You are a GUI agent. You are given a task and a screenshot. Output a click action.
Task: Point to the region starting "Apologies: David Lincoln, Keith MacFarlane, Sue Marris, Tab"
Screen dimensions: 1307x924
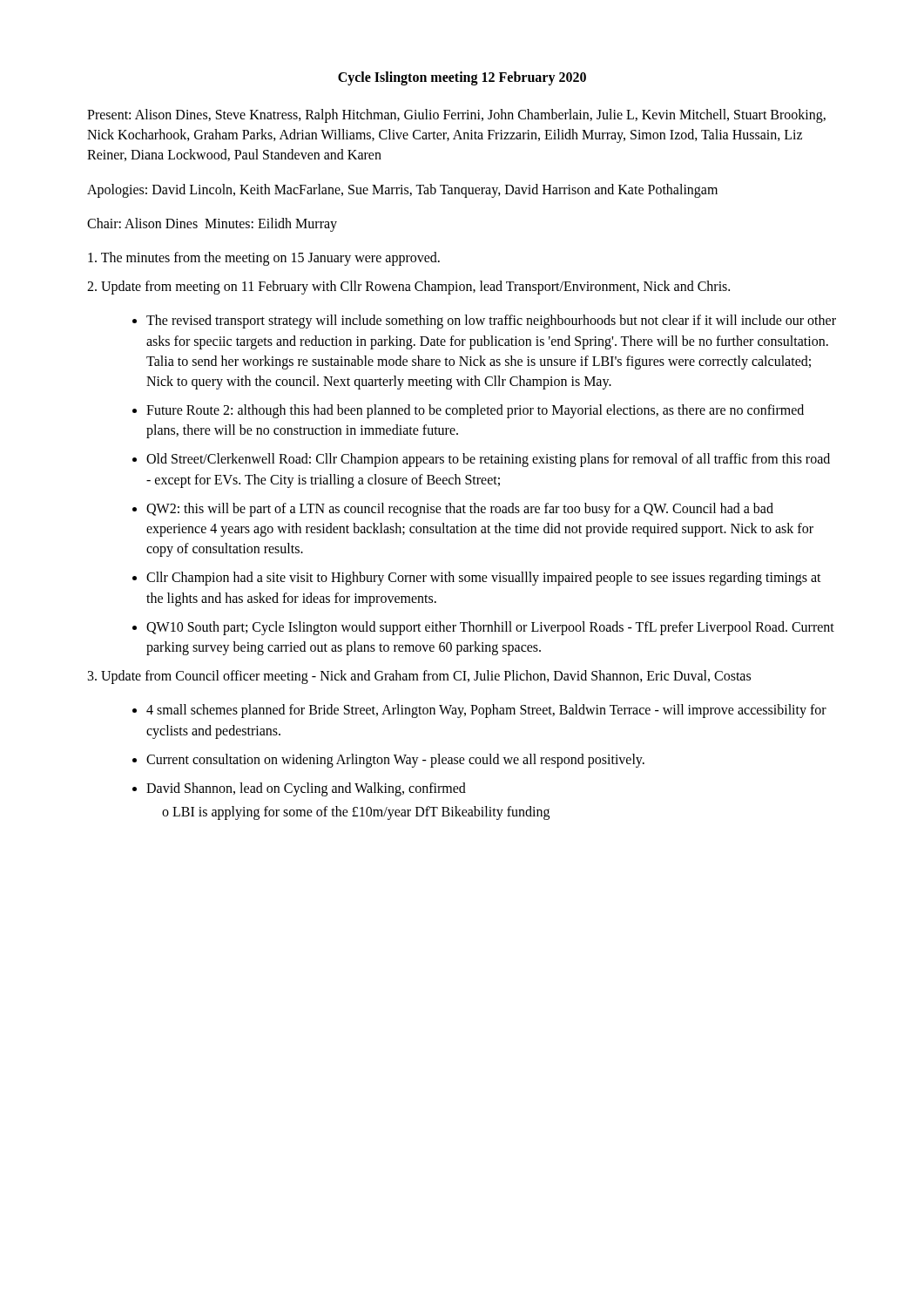click(x=403, y=189)
